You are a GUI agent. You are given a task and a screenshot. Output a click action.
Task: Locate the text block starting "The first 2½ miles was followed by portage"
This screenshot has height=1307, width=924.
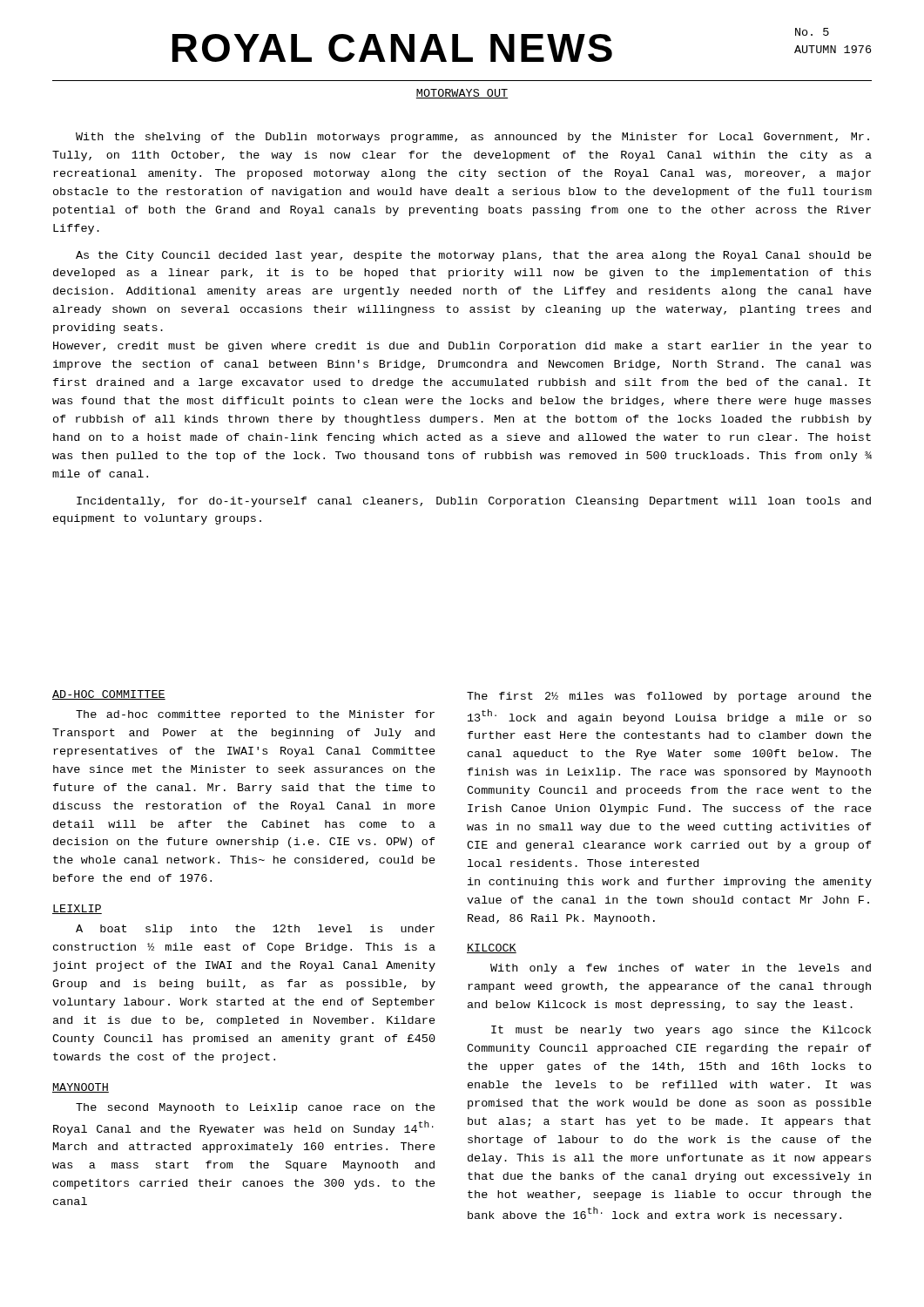click(669, 808)
